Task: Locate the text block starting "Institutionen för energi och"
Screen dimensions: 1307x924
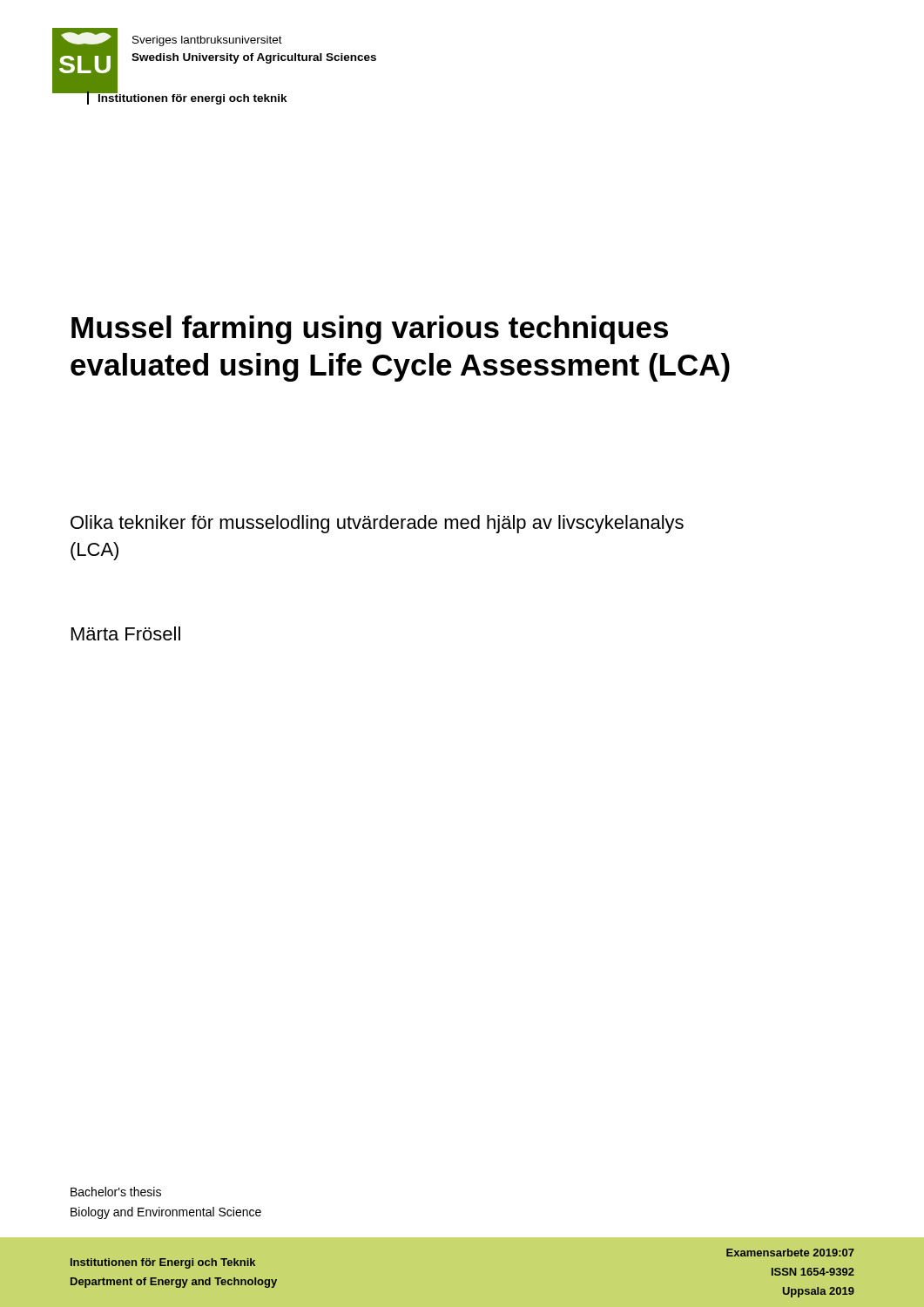Action: point(192,98)
